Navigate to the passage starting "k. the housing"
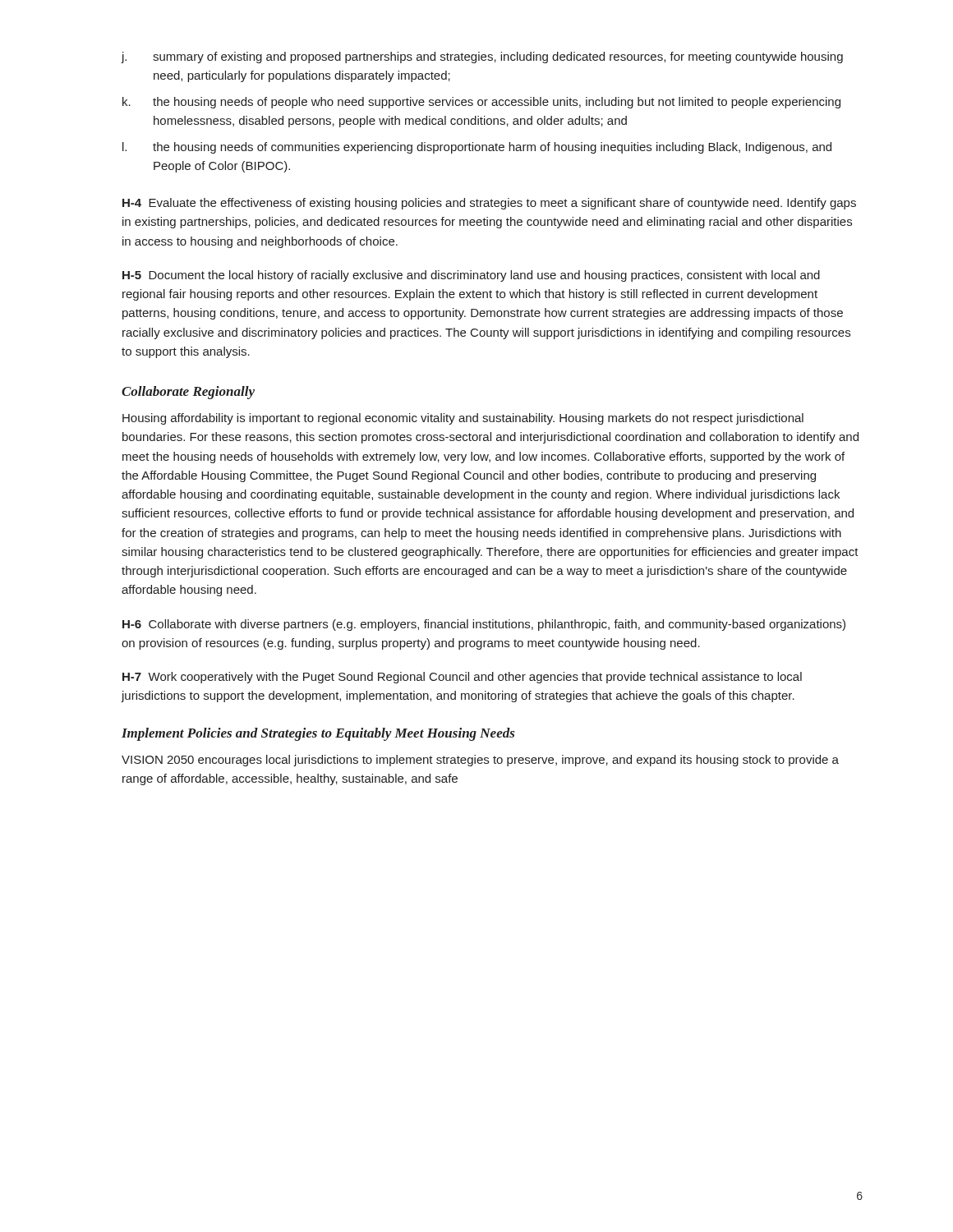The image size is (953, 1232). click(492, 111)
